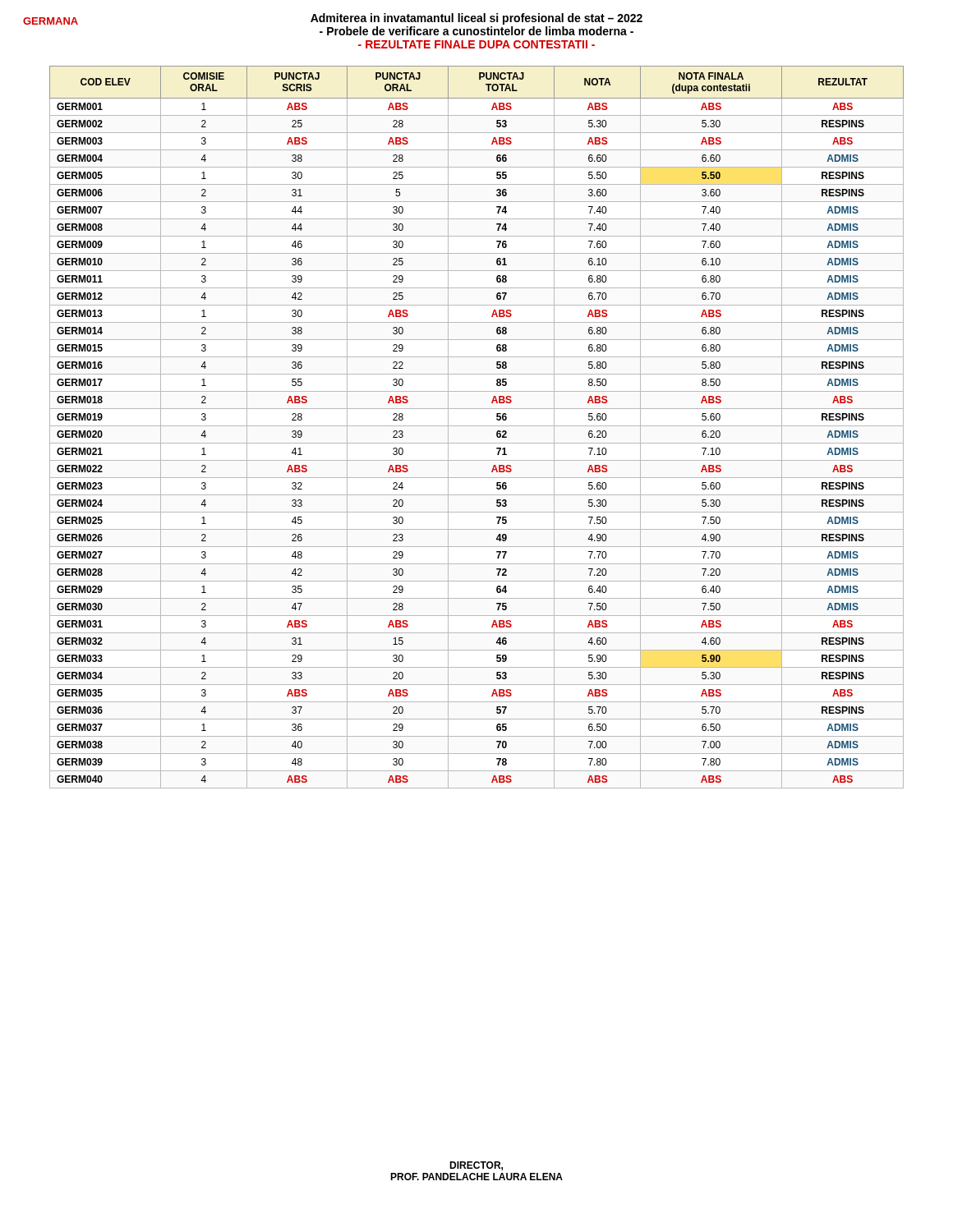Image resolution: width=953 pixels, height=1232 pixels.
Task: Locate the table
Action: (x=476, y=427)
